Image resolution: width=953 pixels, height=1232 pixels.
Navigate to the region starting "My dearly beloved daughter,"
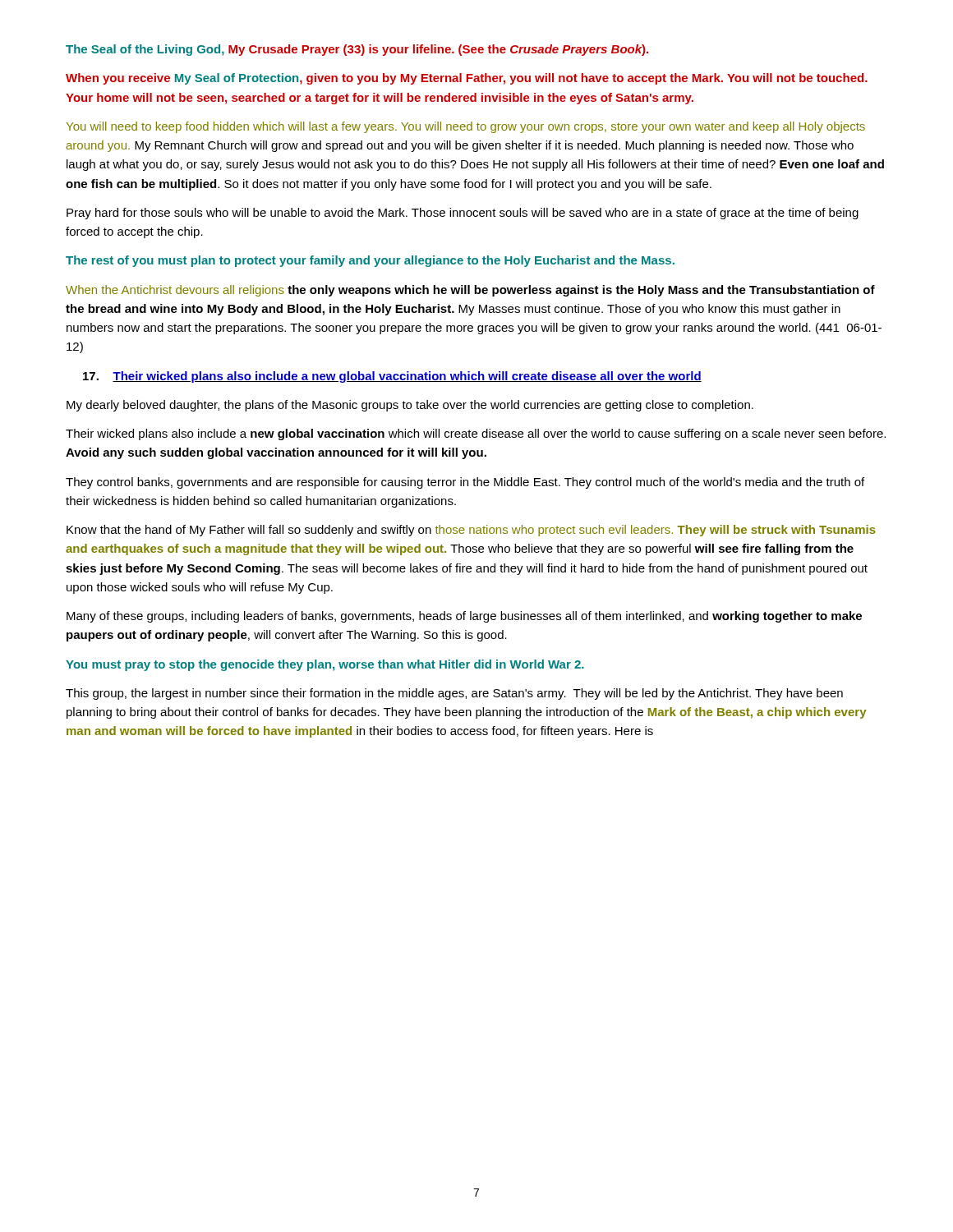tap(410, 404)
